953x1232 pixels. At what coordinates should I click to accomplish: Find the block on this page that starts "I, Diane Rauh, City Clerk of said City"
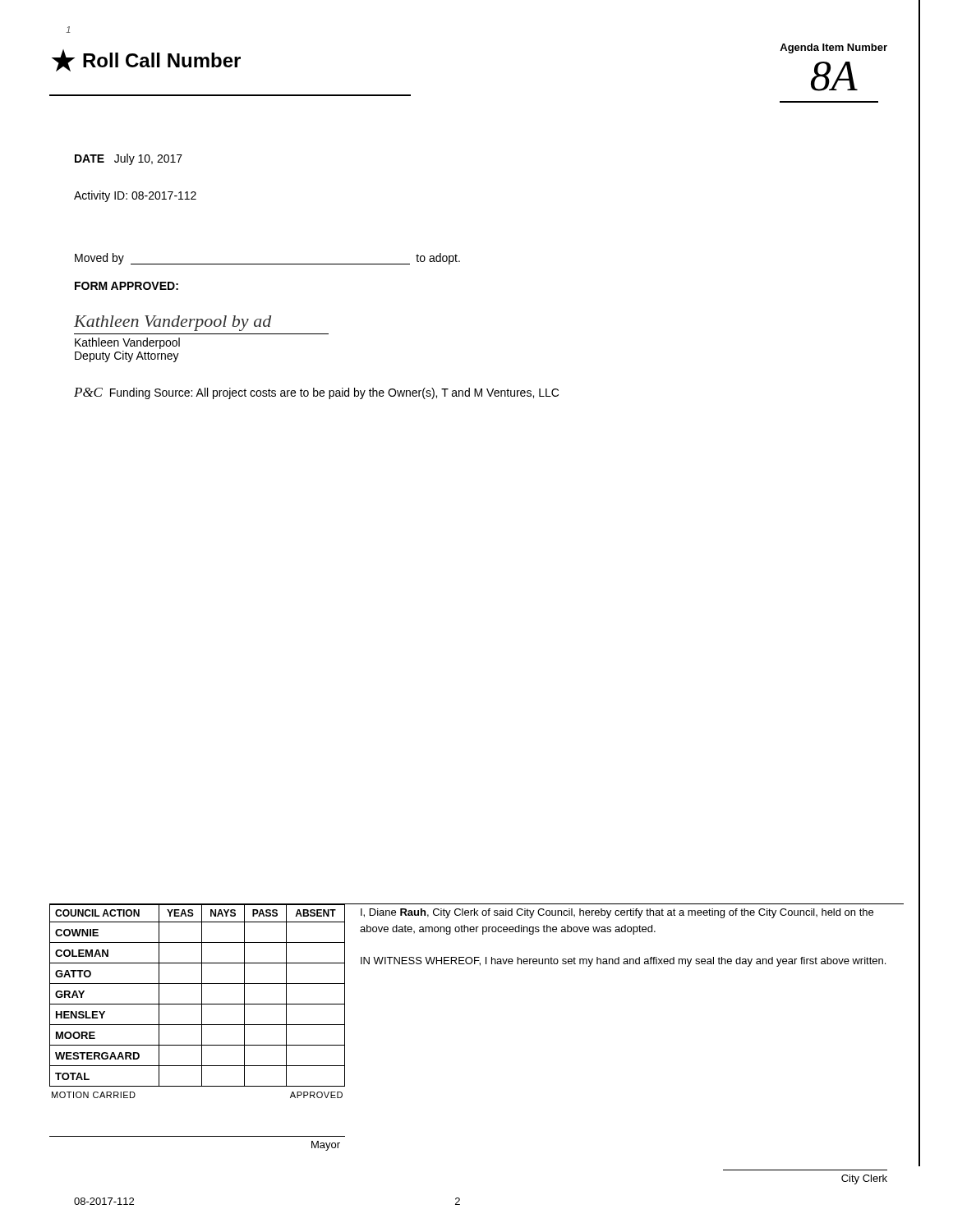pyautogui.click(x=623, y=936)
